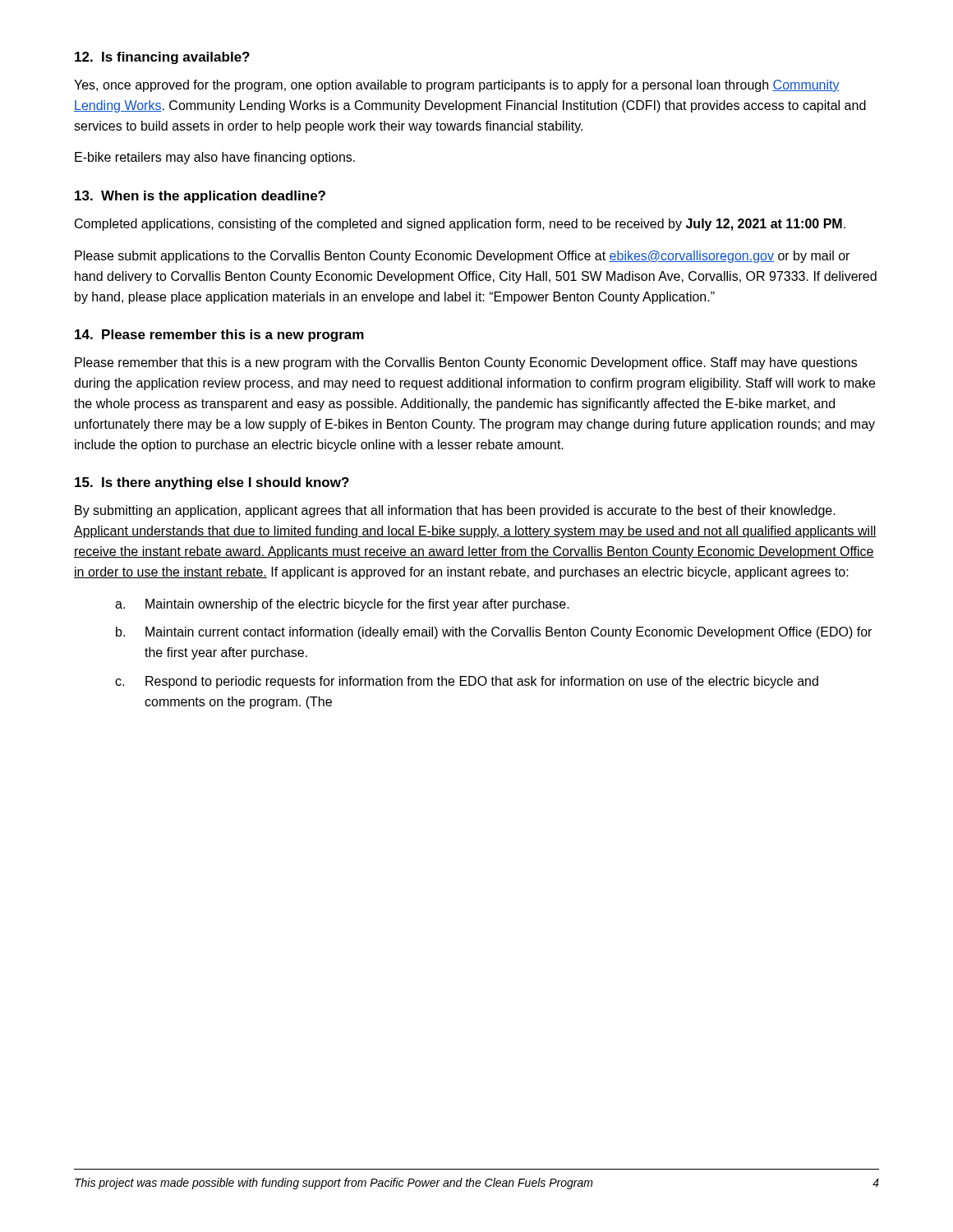
Task: Click on the section header that says "14. Please remember this is a new"
Action: click(x=219, y=335)
